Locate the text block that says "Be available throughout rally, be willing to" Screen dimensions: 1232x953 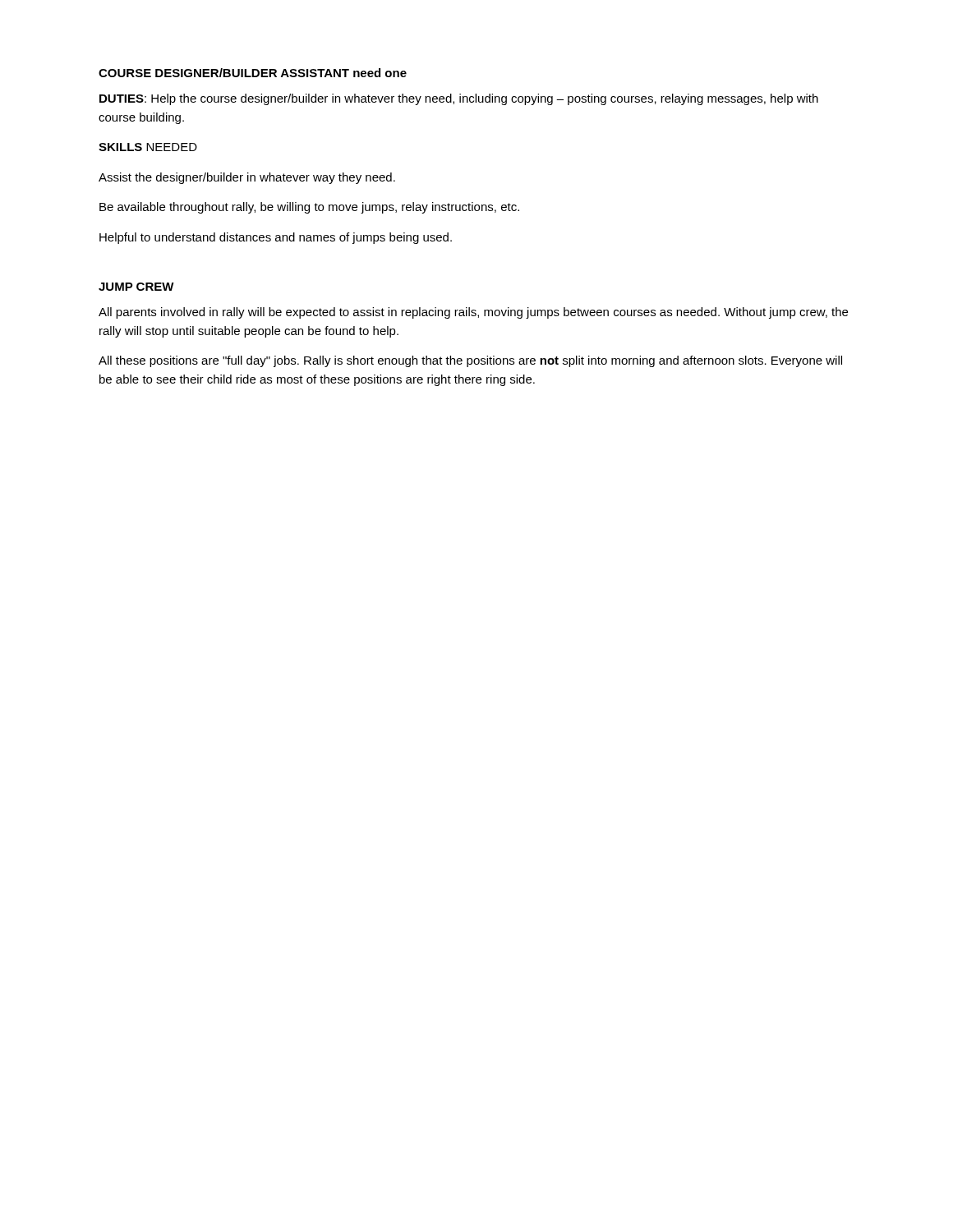coord(309,207)
